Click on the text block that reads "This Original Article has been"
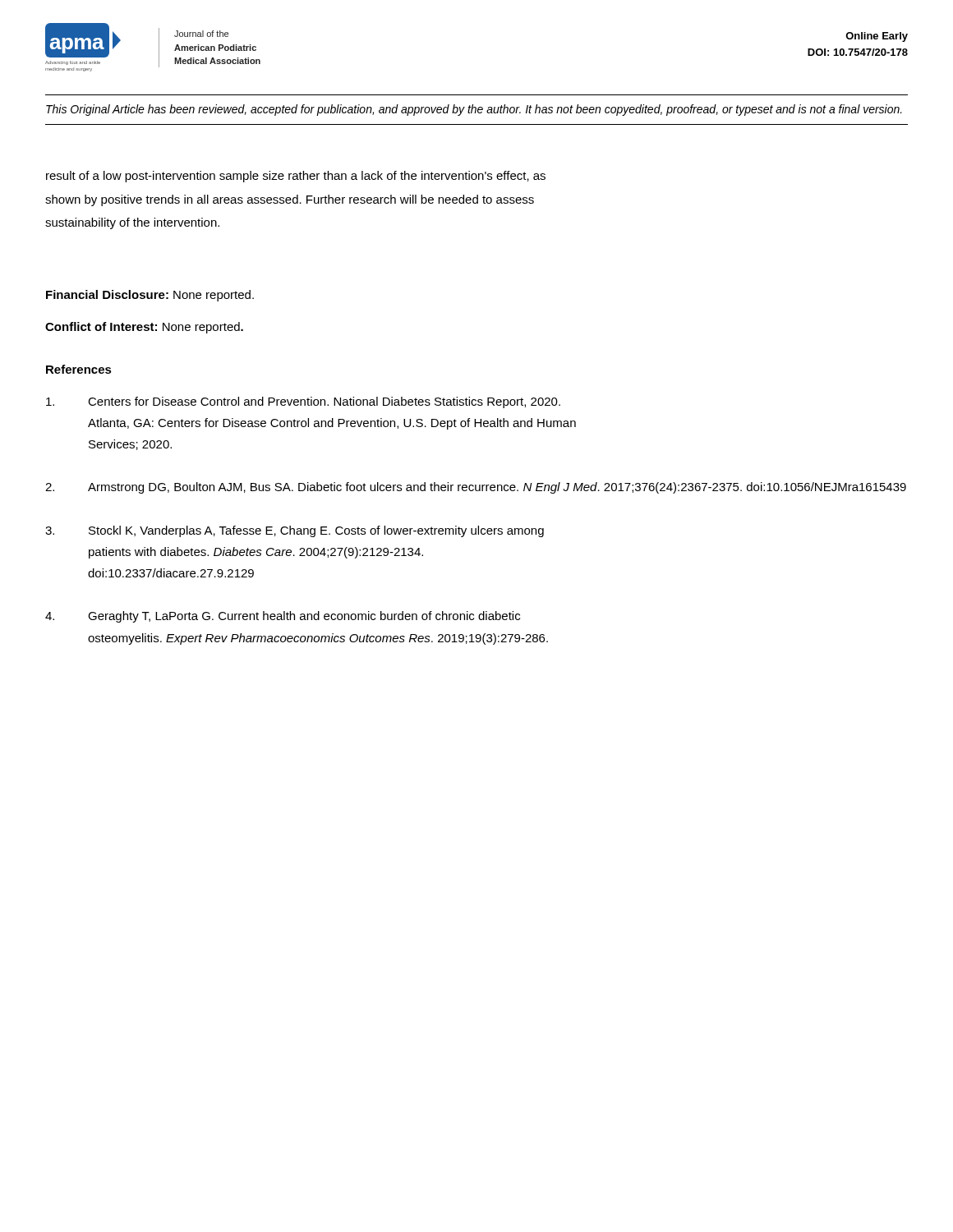The image size is (953, 1232). point(476,110)
